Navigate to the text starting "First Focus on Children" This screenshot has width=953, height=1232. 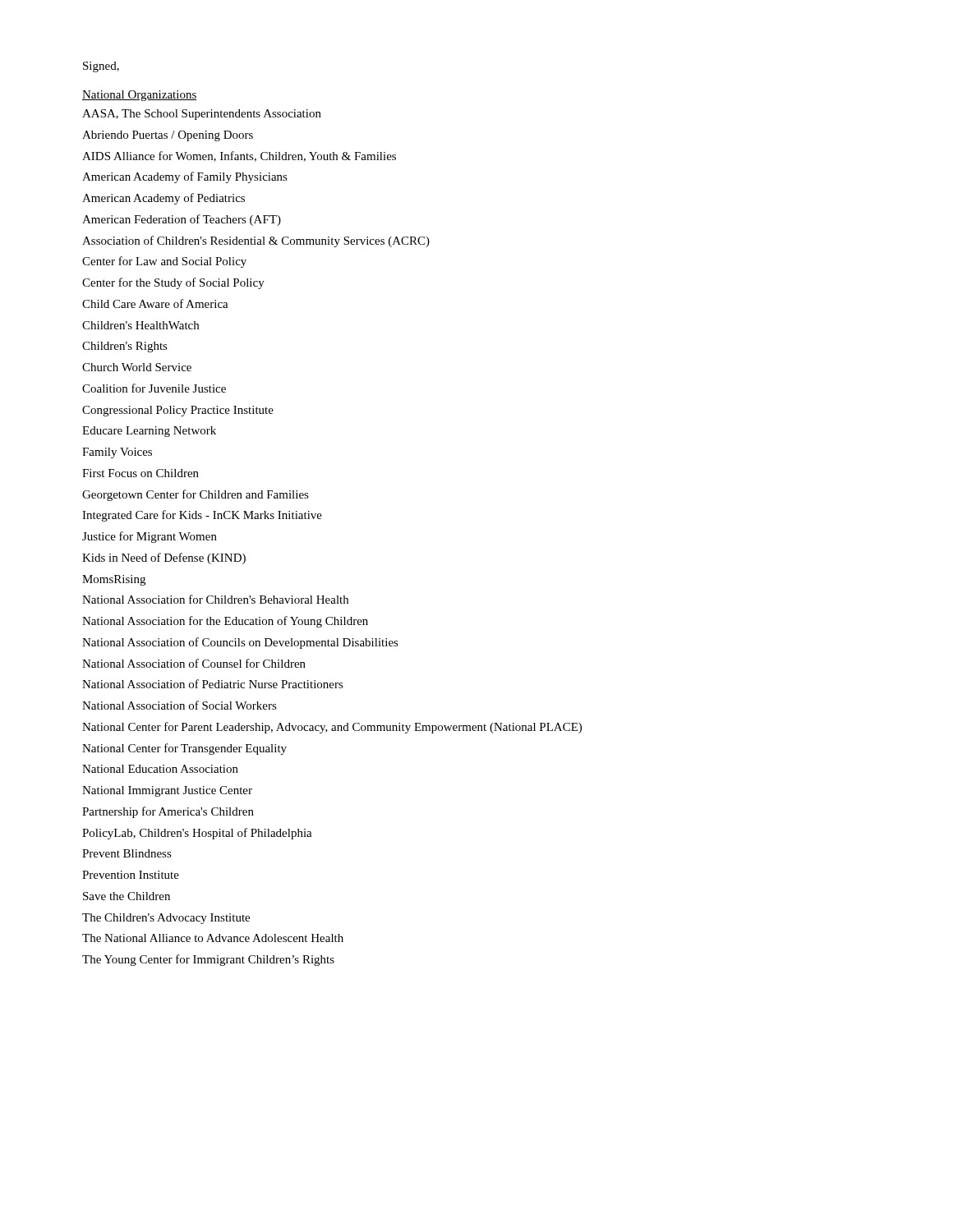click(141, 473)
